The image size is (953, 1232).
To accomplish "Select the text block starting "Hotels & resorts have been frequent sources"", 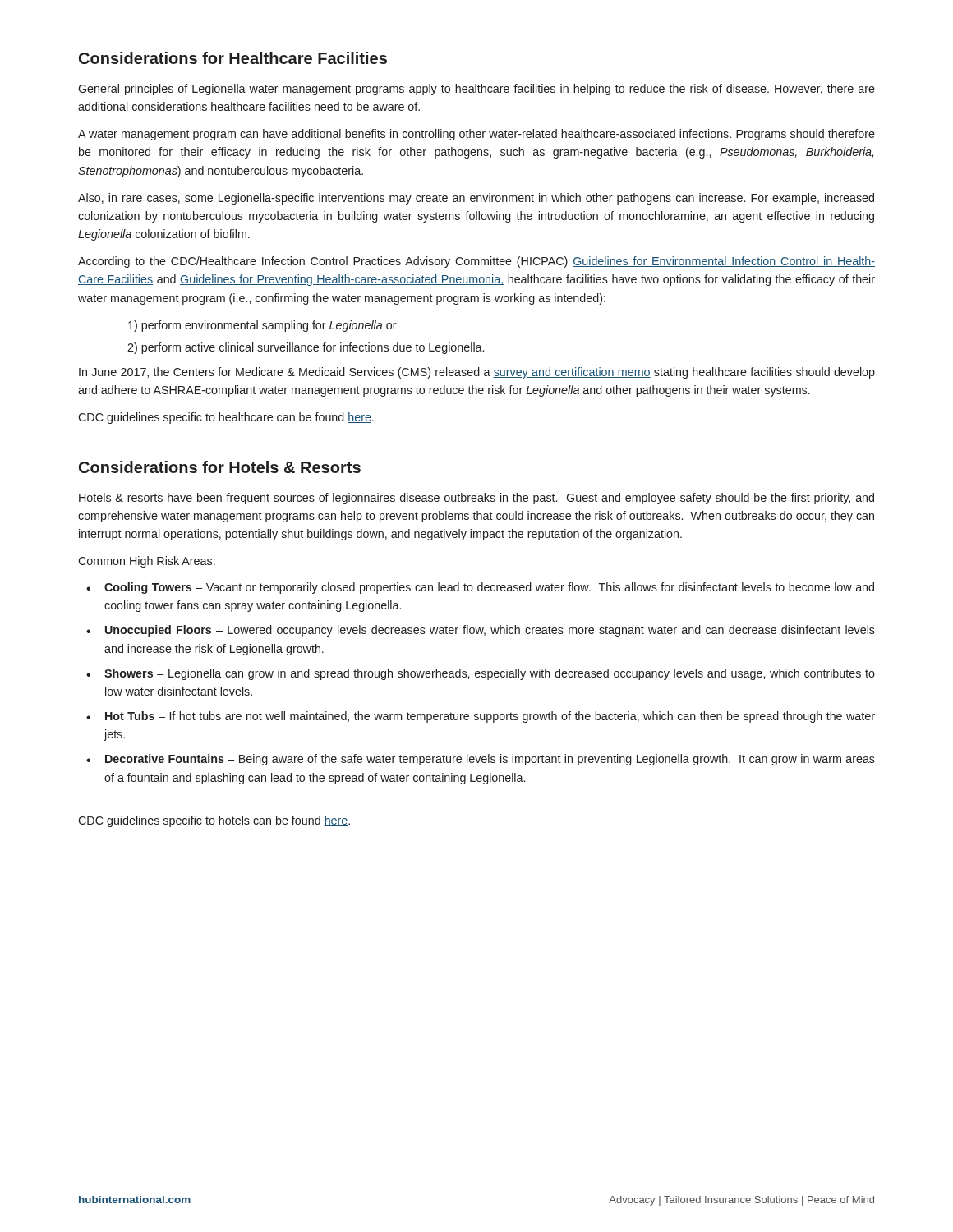I will pyautogui.click(x=476, y=515).
